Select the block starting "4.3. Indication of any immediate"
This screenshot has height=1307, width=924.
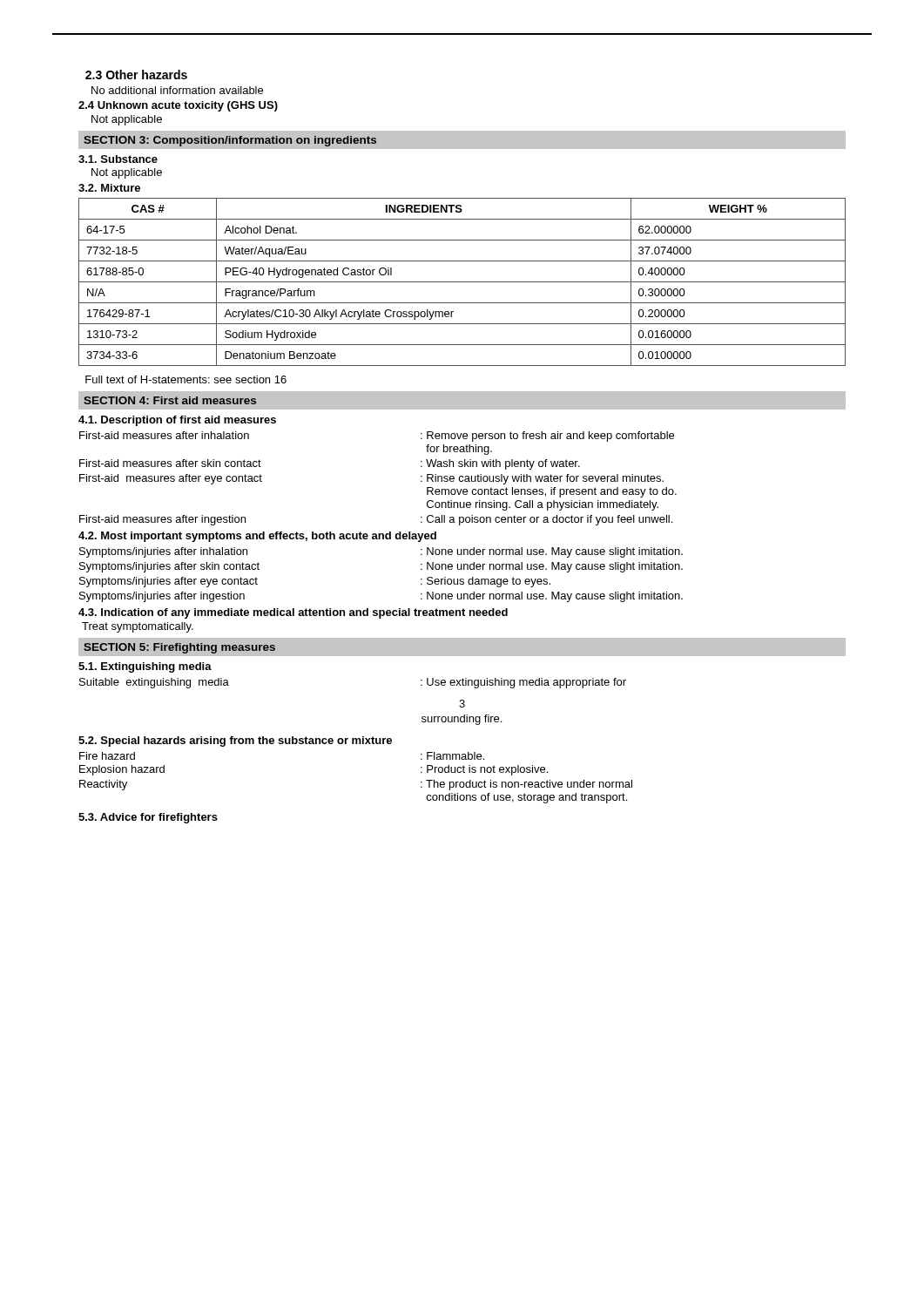tap(293, 612)
